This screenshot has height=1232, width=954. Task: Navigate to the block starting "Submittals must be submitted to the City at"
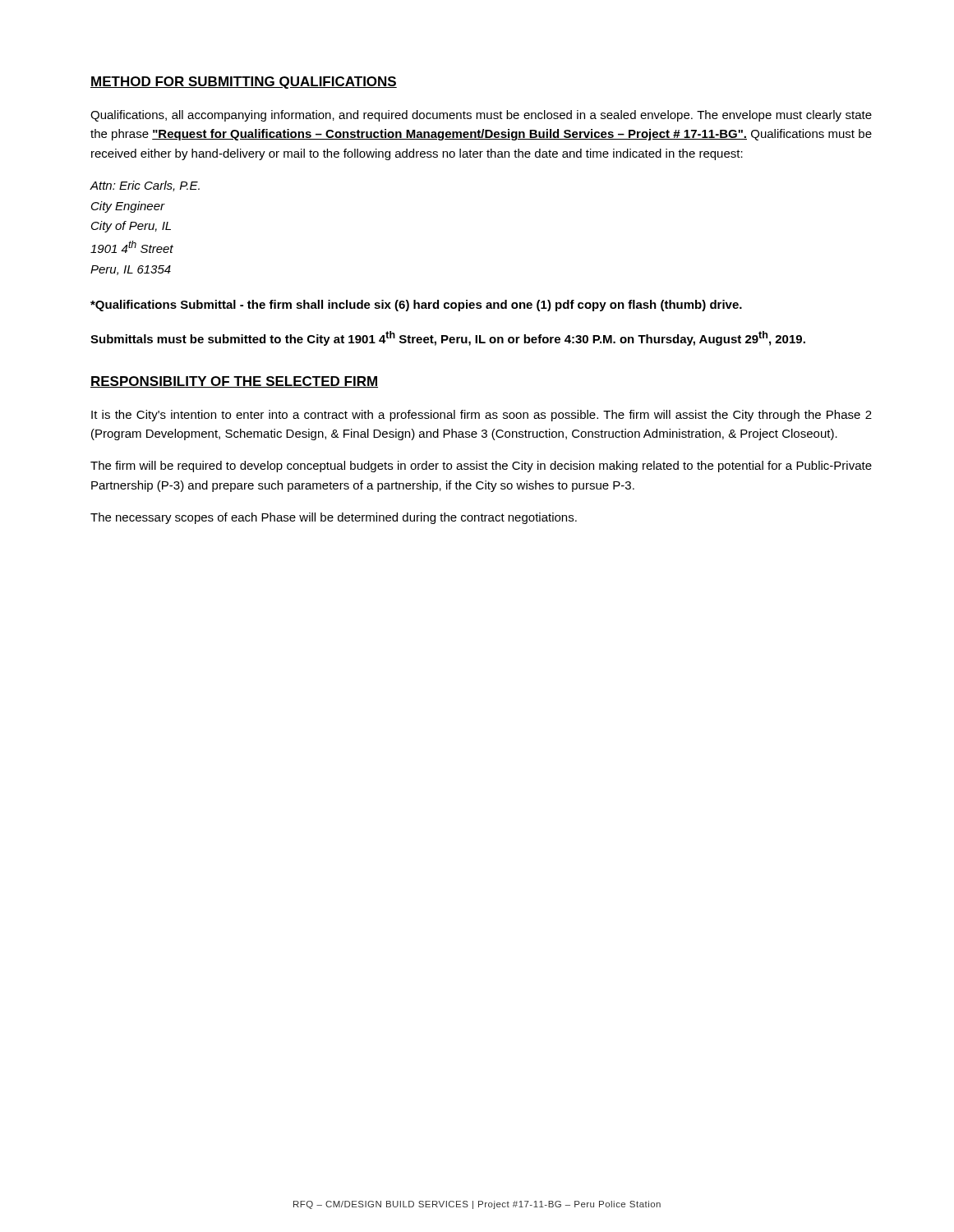click(481, 338)
